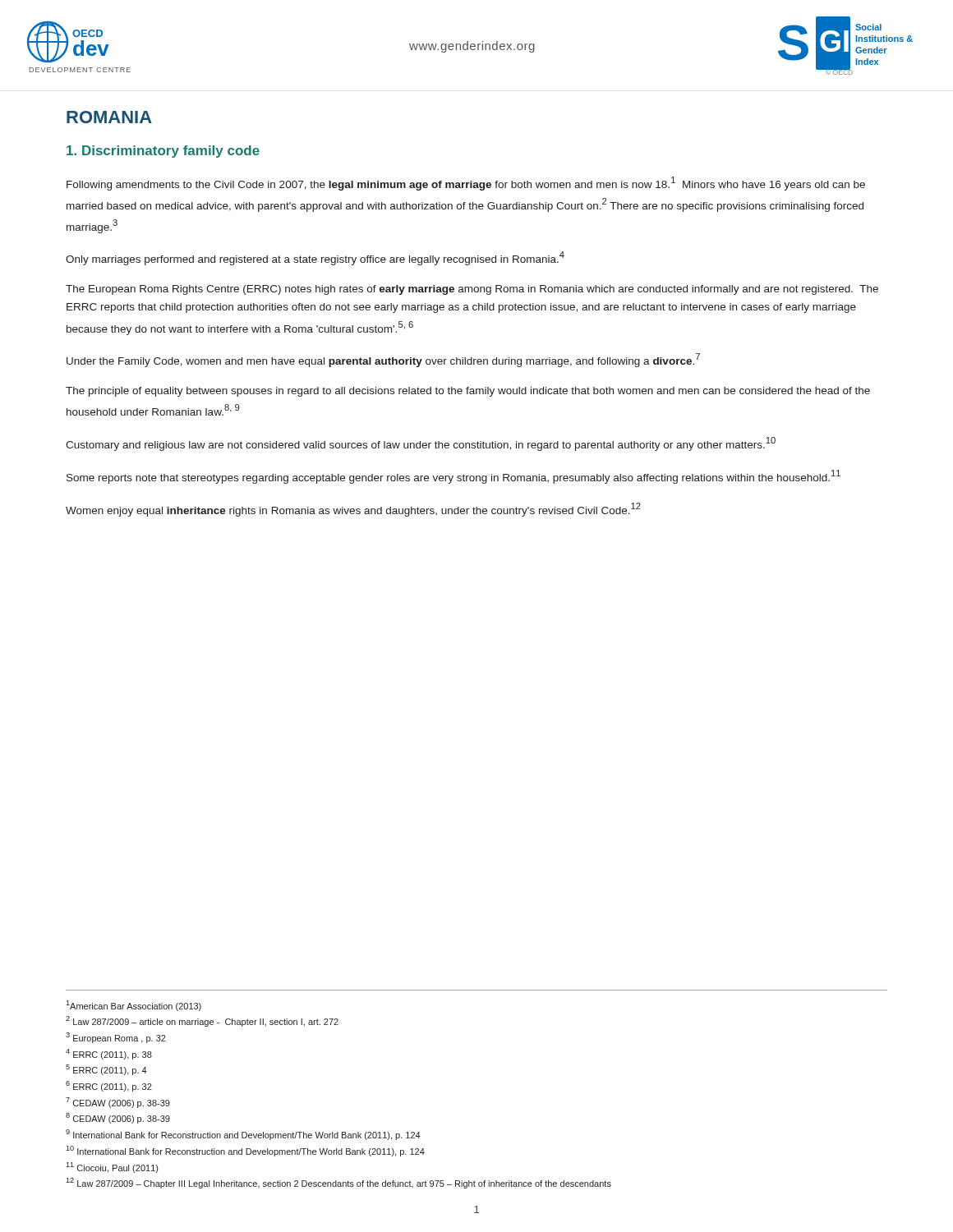Where does it say "3 European Roma , p. 32"?
Viewport: 953px width, 1232px height.
[x=116, y=1037]
